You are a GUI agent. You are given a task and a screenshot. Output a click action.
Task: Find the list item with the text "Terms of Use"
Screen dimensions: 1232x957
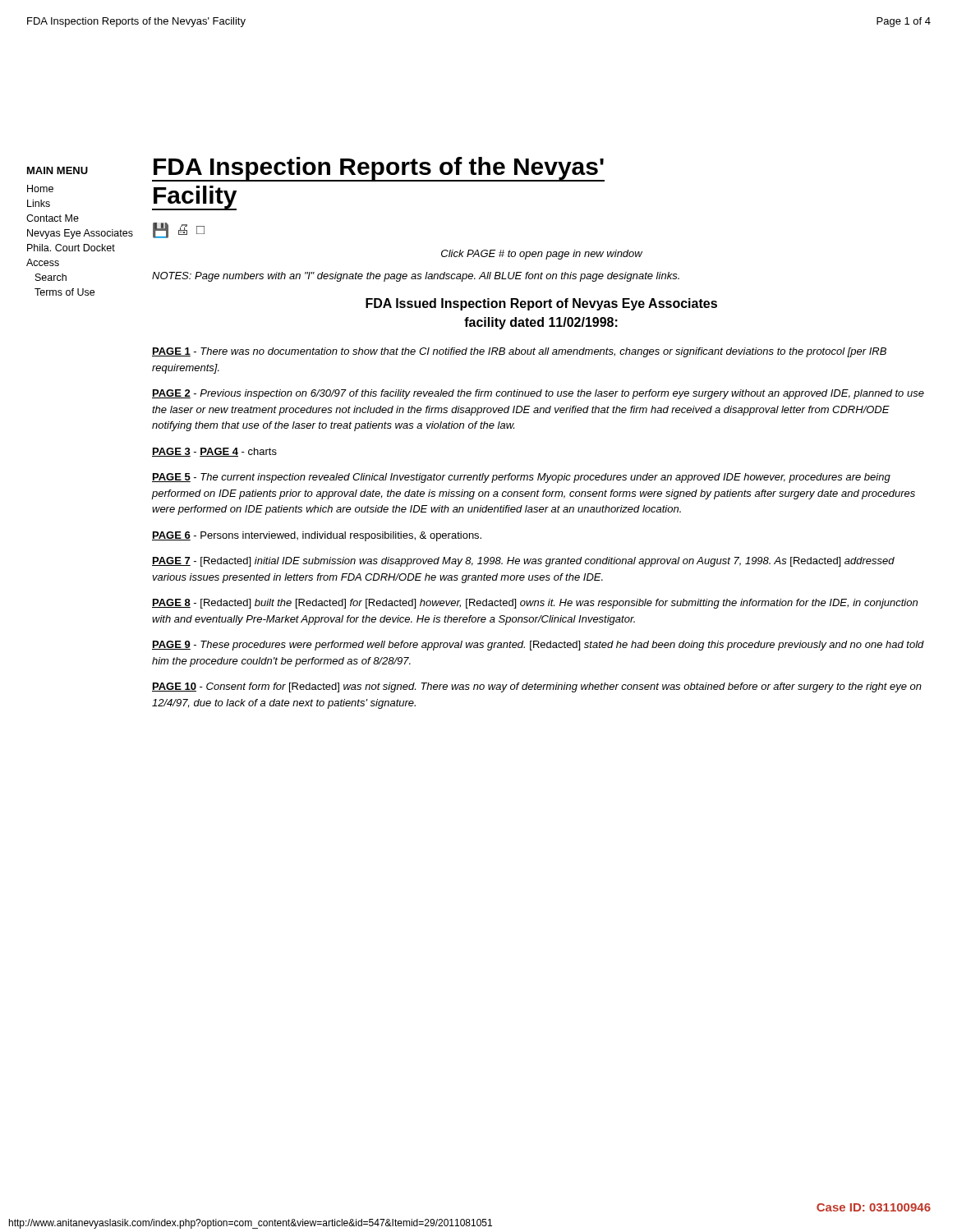pos(65,292)
